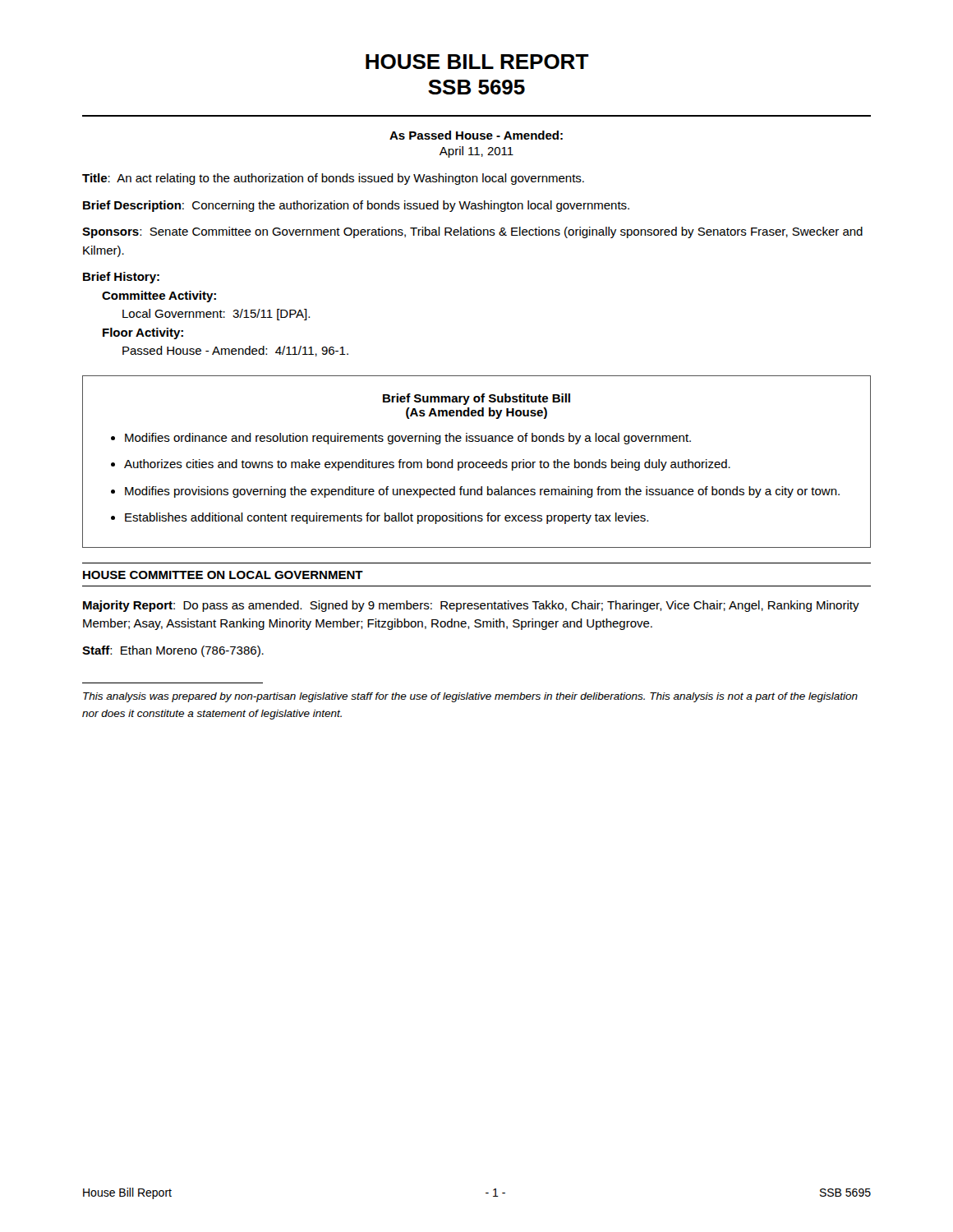Point to the region starting "As Passed House - Amended:"
Image resolution: width=953 pixels, height=1232 pixels.
coord(476,135)
